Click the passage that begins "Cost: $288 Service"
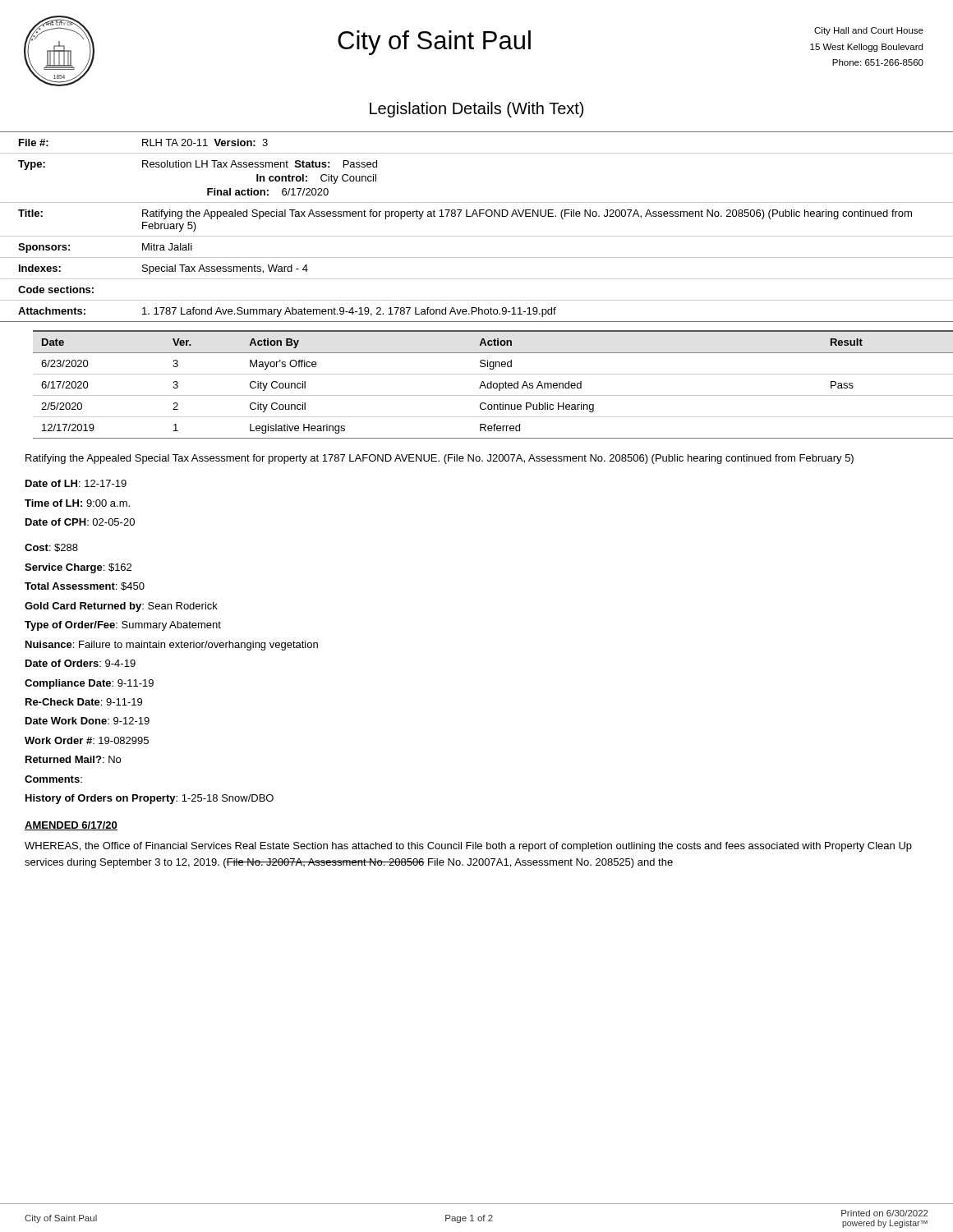Image resolution: width=953 pixels, height=1232 pixels. point(51,548)
